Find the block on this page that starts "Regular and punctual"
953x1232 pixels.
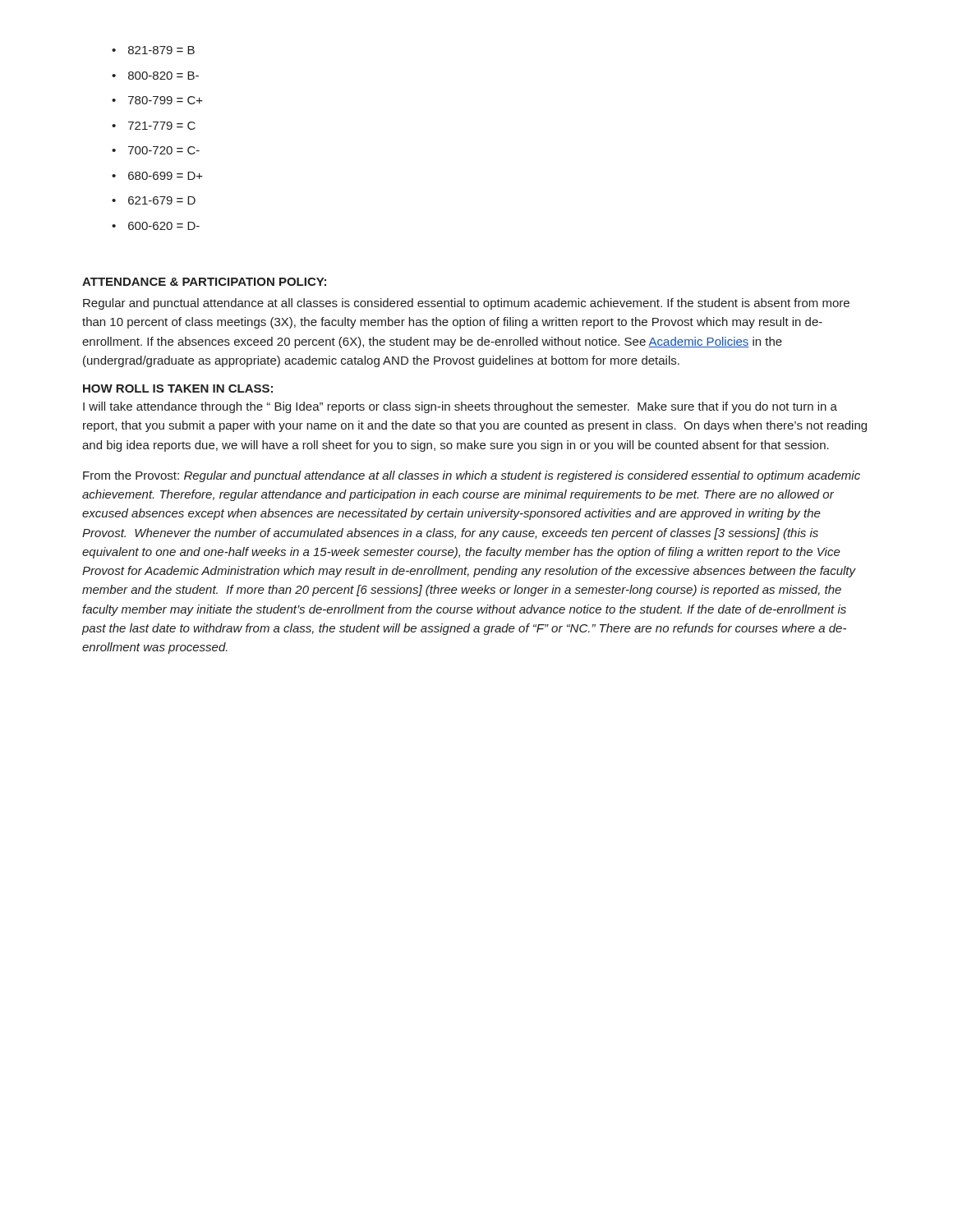tap(466, 331)
